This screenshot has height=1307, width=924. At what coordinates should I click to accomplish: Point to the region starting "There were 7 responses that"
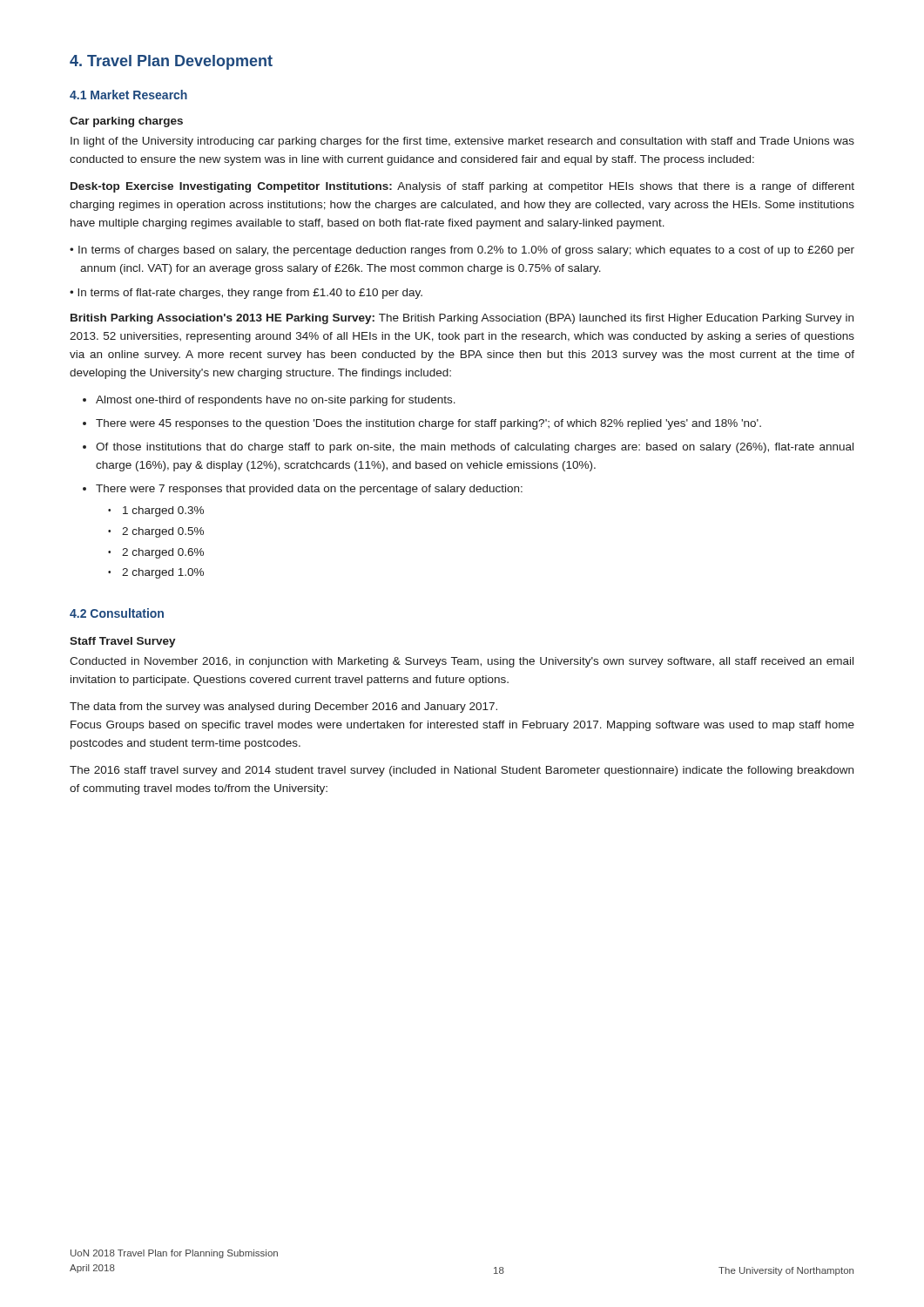coord(309,490)
